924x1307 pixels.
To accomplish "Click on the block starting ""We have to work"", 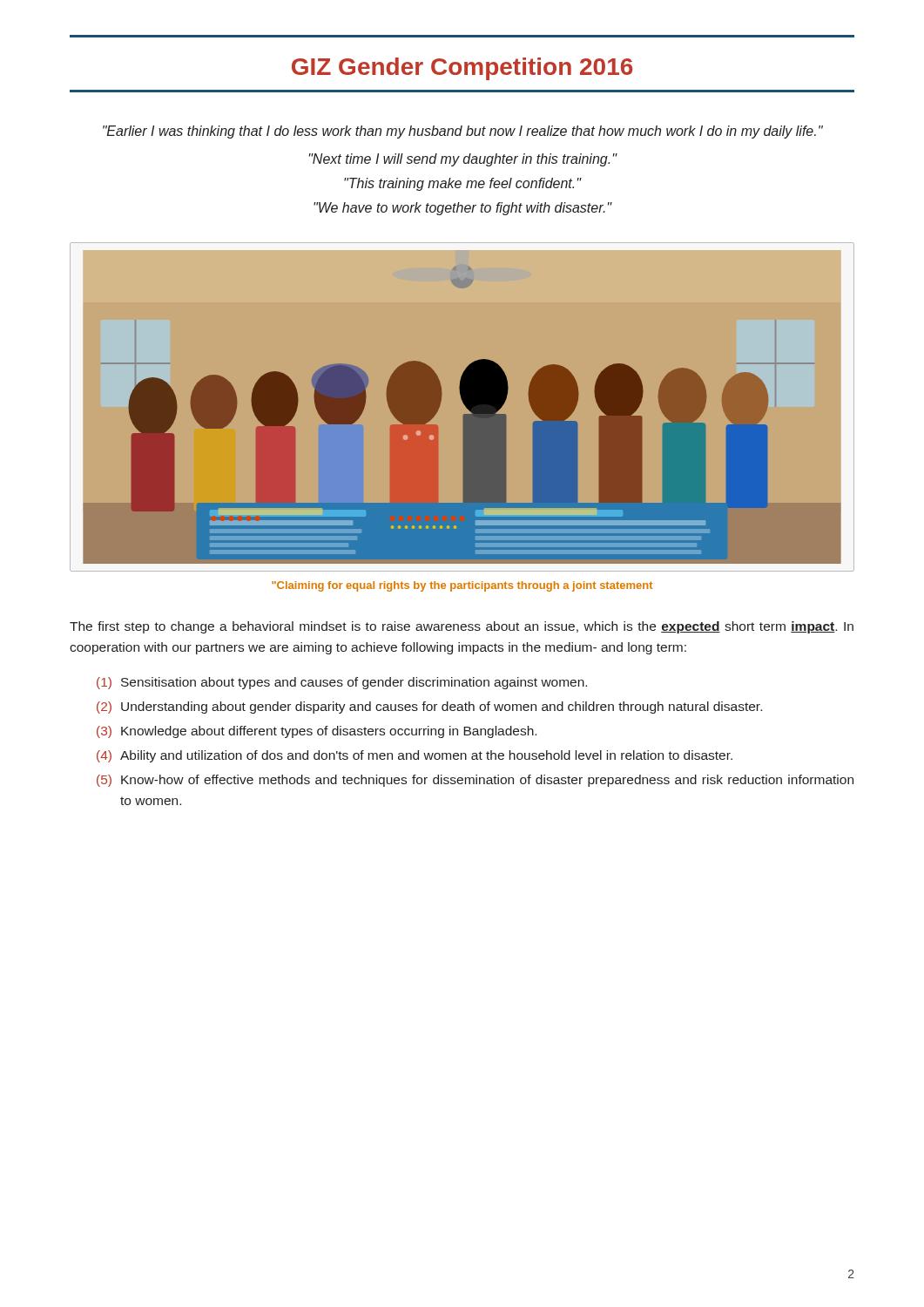I will [462, 208].
